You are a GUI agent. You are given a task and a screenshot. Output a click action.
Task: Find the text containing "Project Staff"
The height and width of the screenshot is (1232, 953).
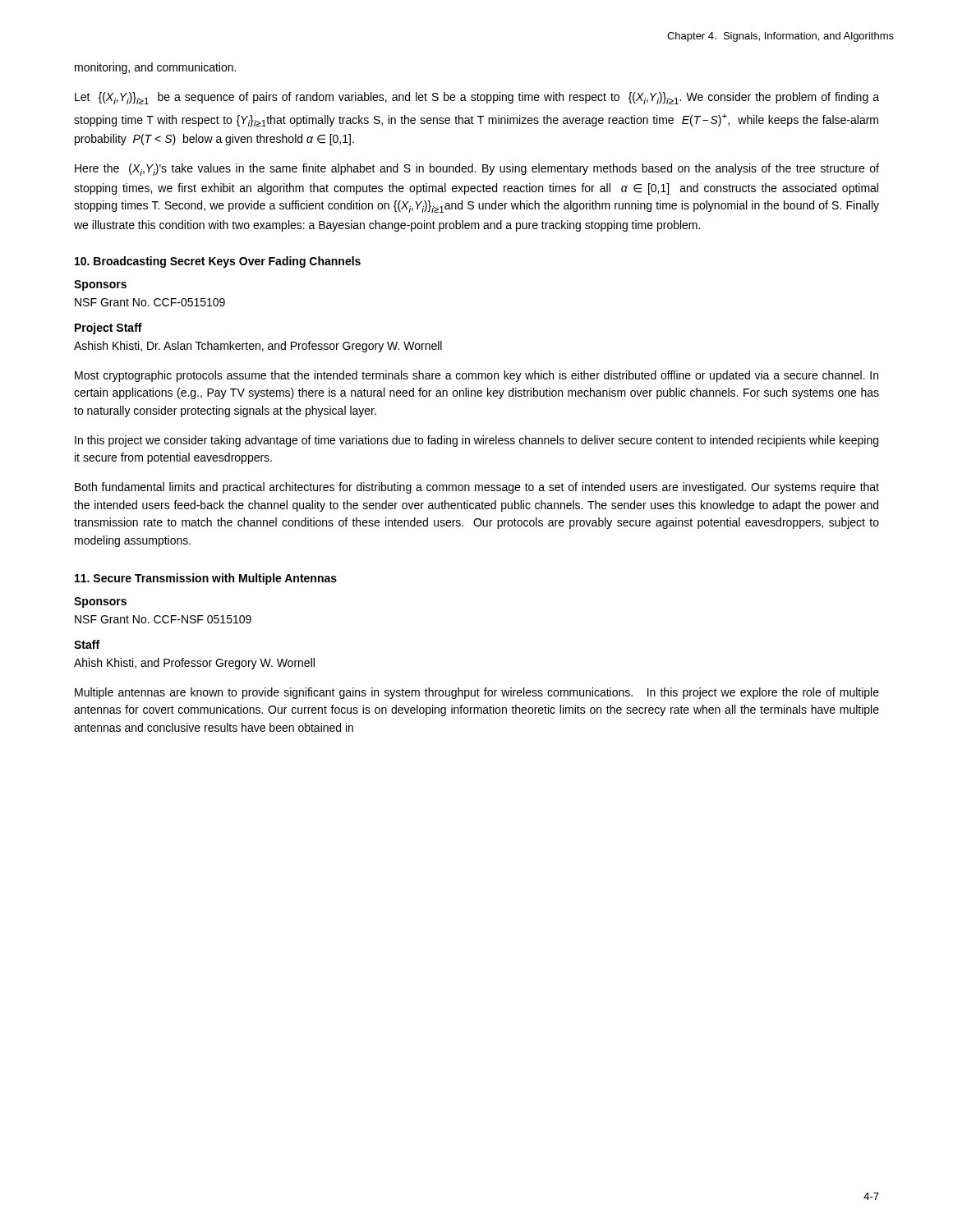pos(108,328)
